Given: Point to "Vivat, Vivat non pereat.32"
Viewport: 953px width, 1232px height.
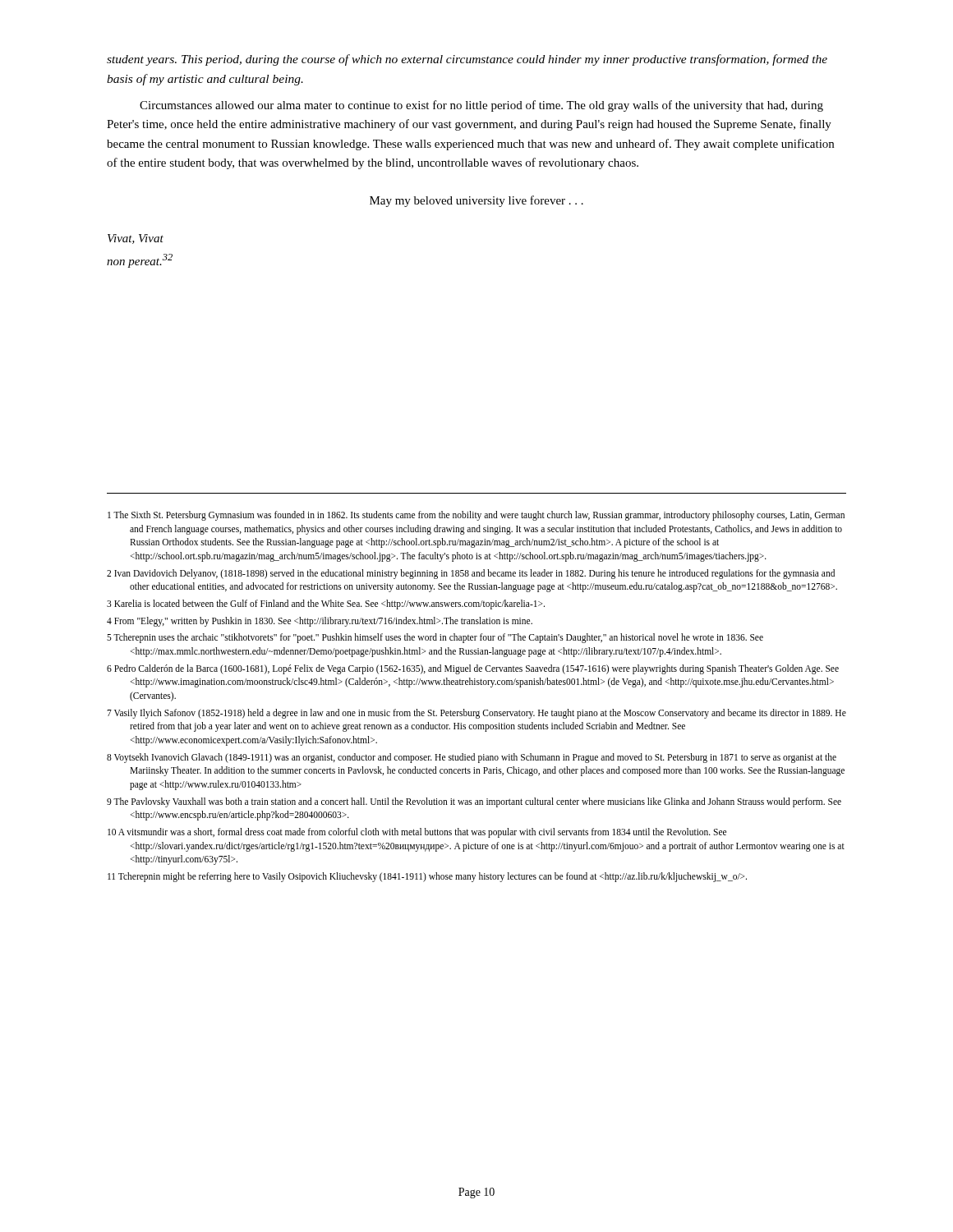Looking at the screenshot, I should tap(140, 250).
